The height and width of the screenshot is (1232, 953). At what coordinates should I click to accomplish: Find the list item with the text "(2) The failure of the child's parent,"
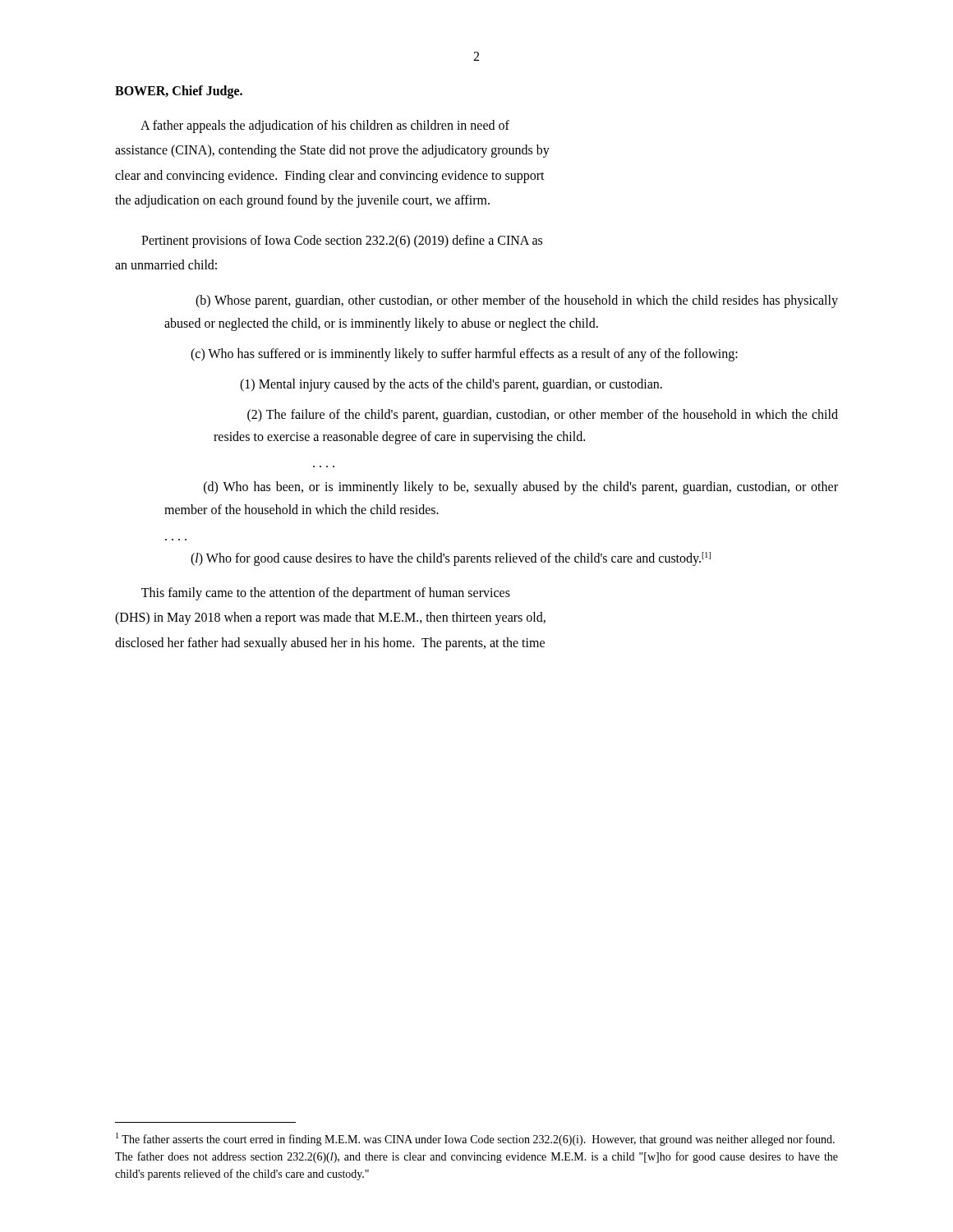click(x=526, y=426)
